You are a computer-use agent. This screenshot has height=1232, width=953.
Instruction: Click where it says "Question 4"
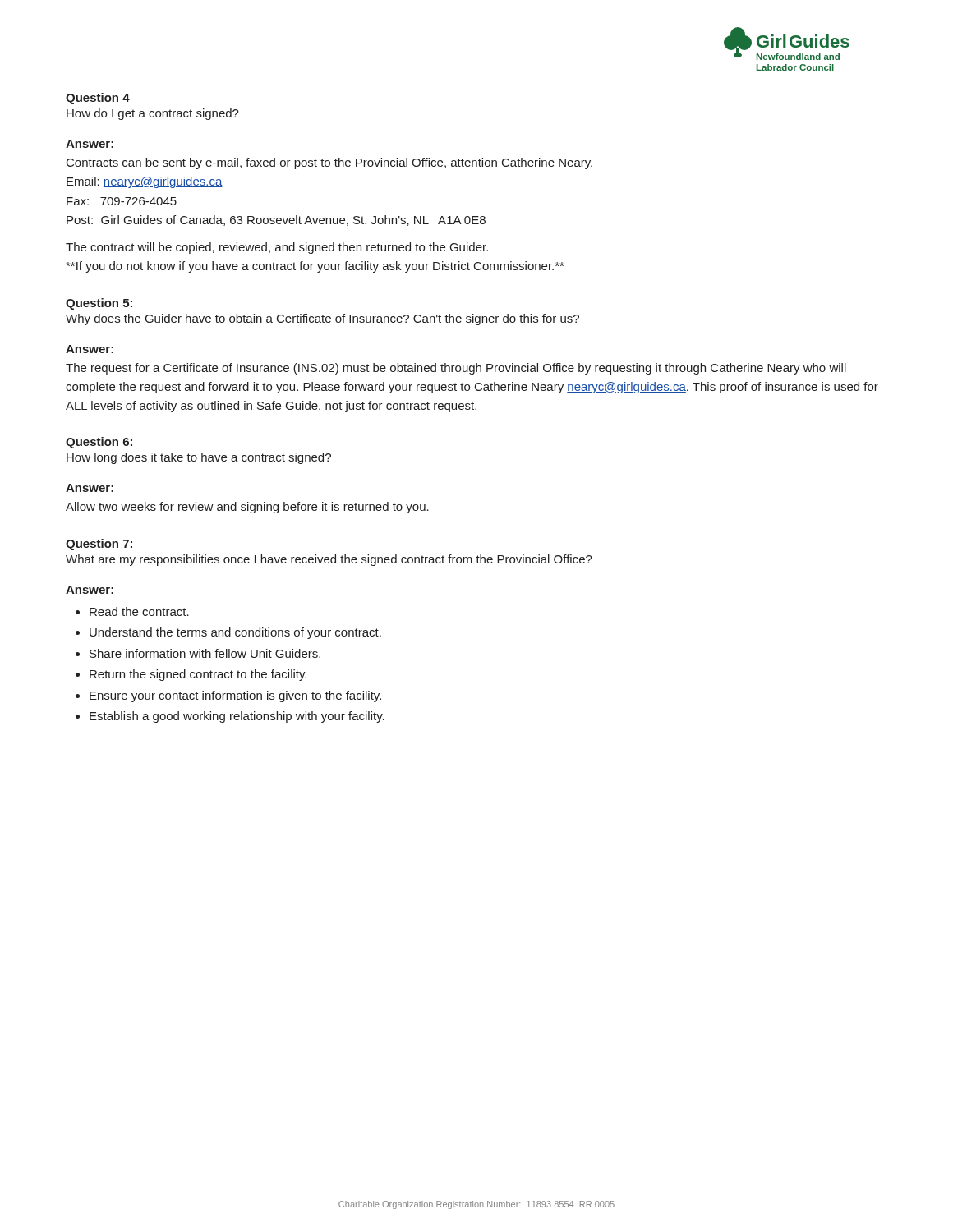pyautogui.click(x=98, y=97)
